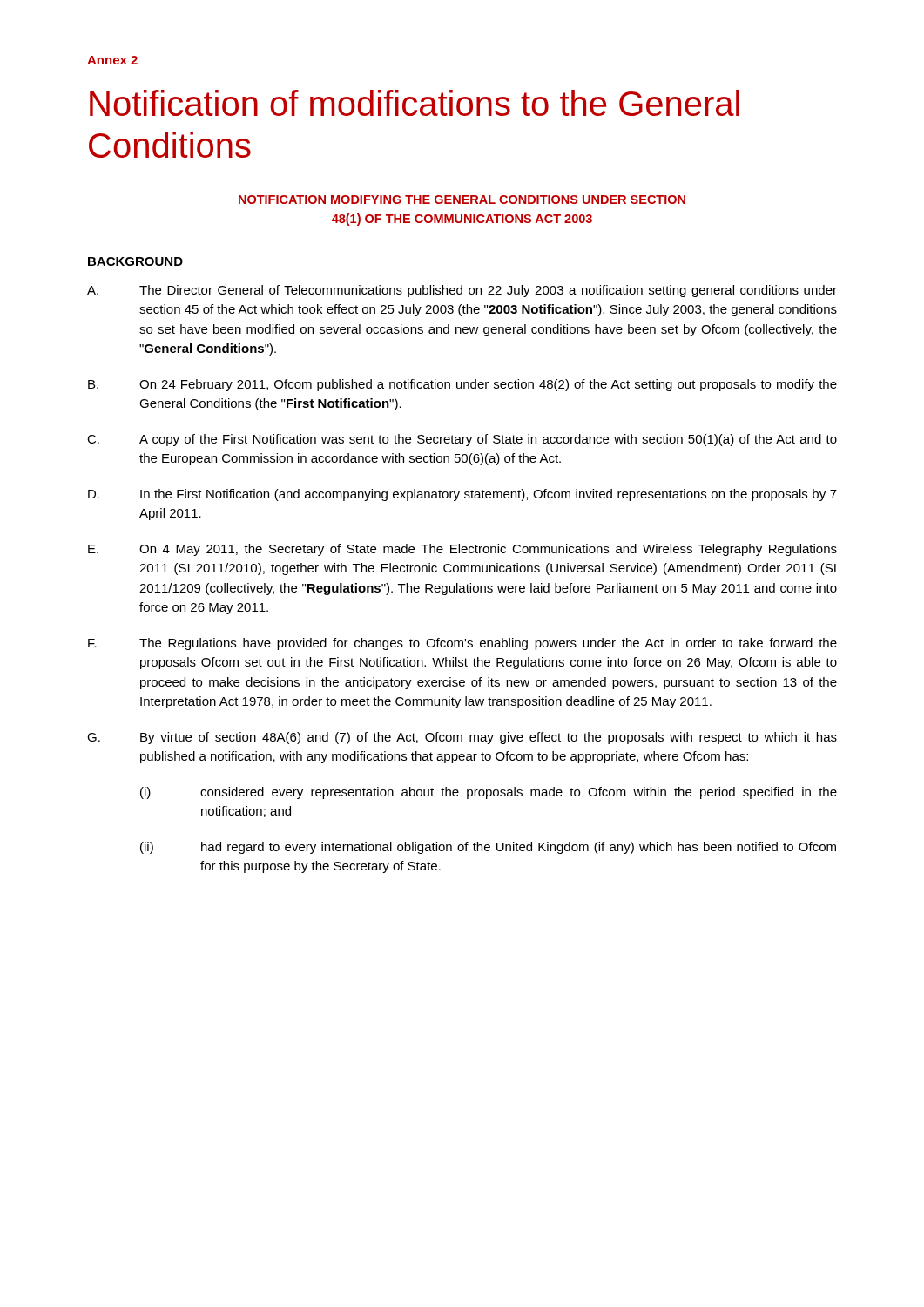Click on the region starting "D. In the First"
Screen dimensions: 1307x924
coord(462,504)
